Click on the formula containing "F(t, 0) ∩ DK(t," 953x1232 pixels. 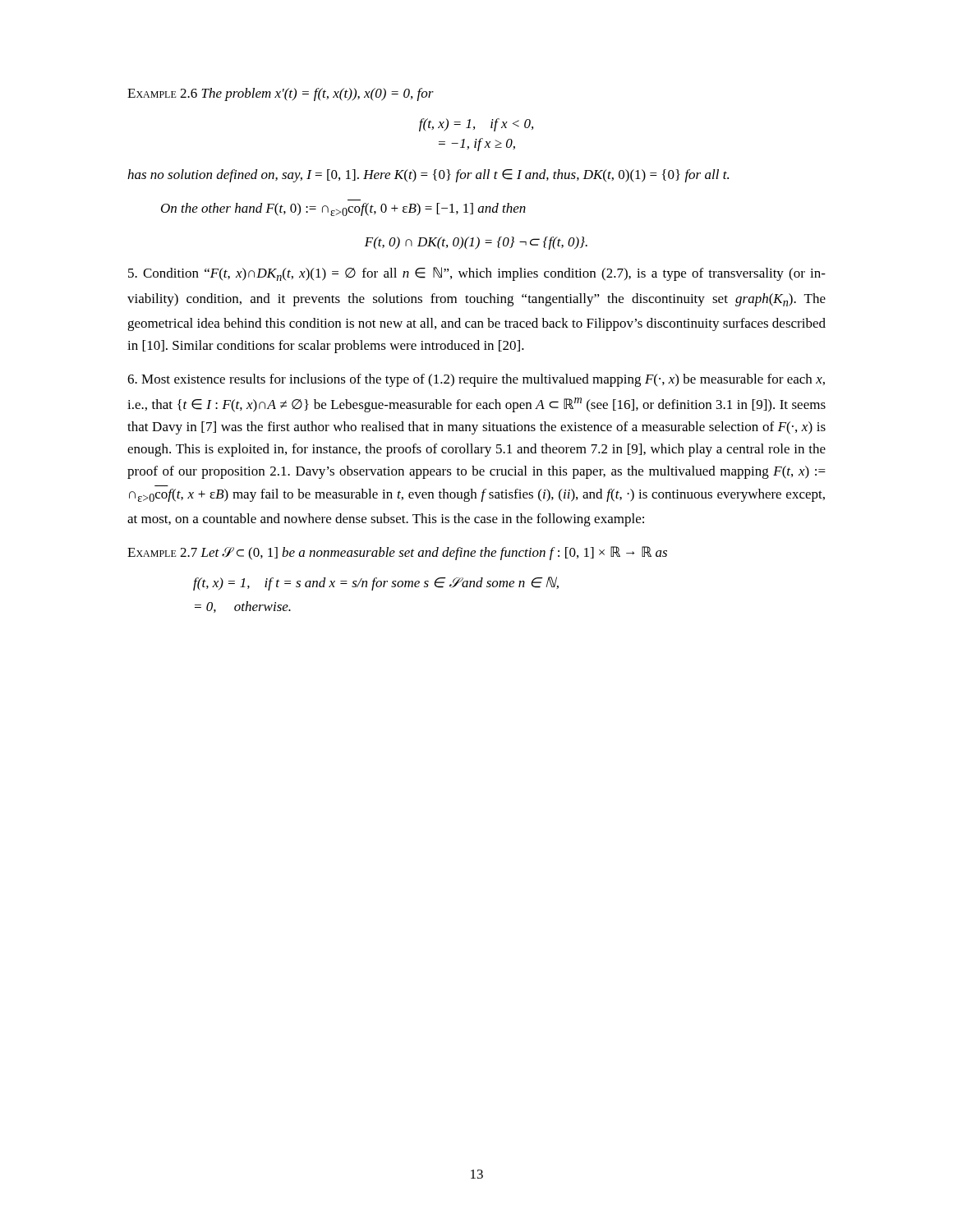point(476,242)
